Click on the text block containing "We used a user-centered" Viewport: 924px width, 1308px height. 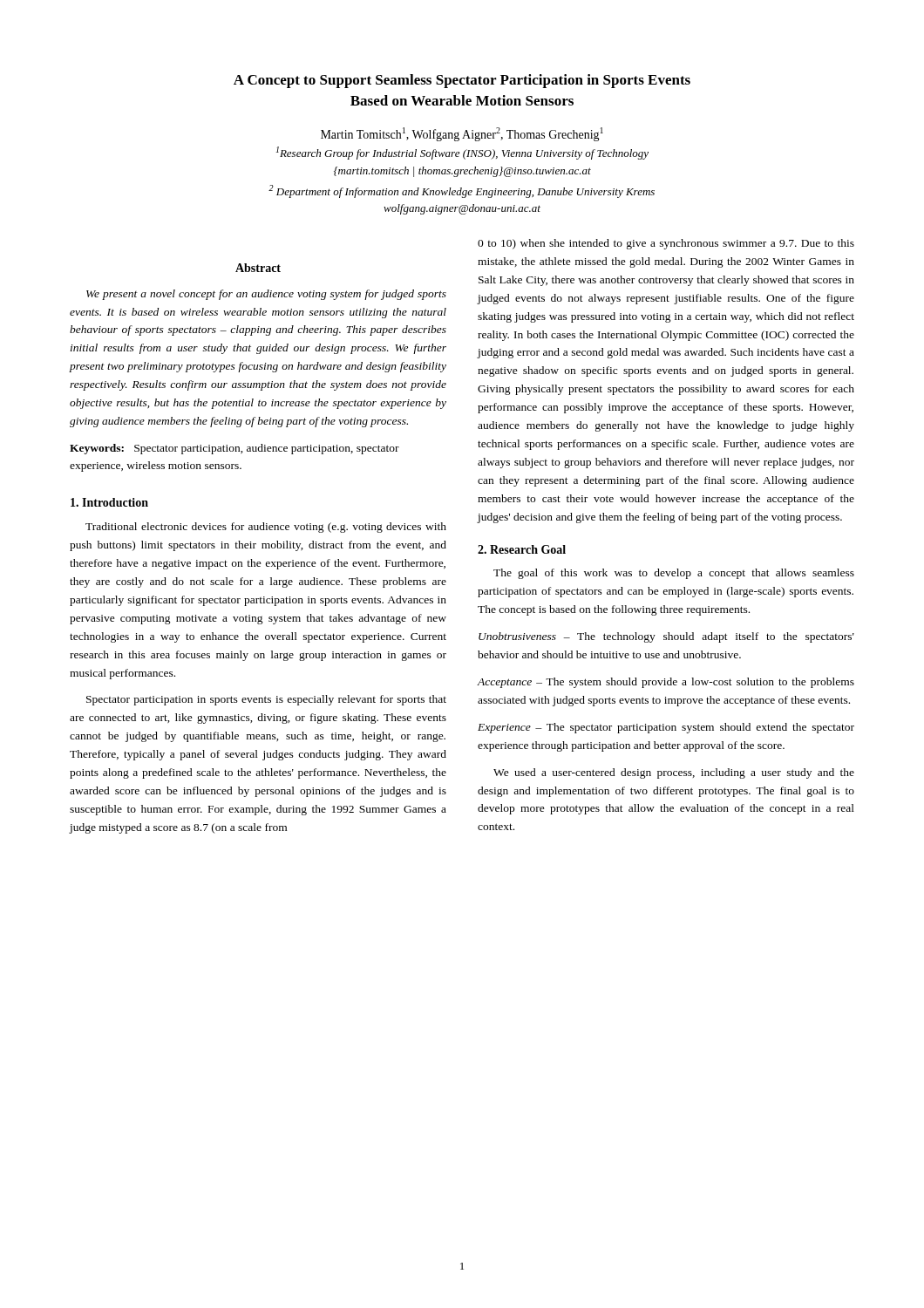[666, 800]
